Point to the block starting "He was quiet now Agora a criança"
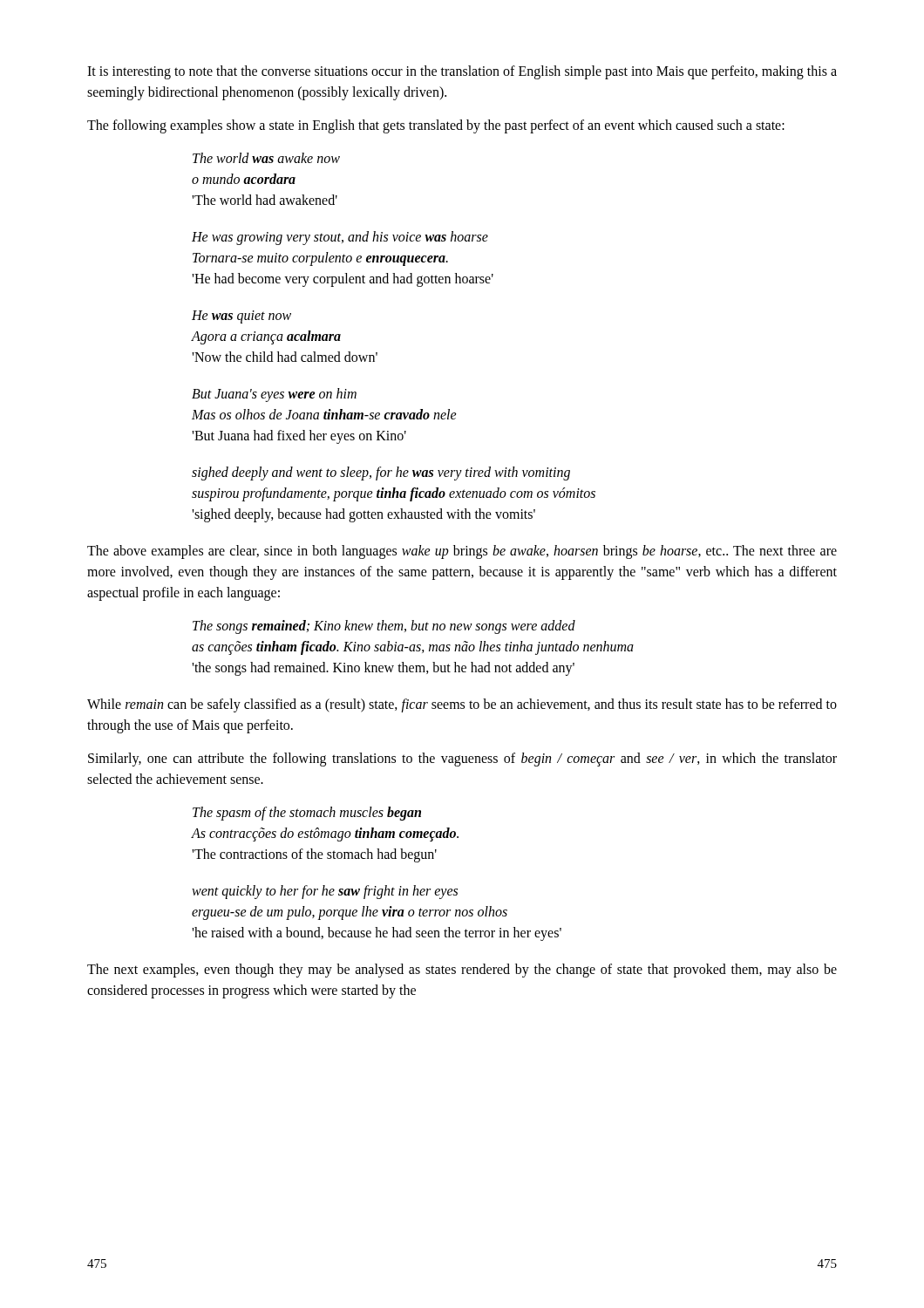 pos(241,317)
